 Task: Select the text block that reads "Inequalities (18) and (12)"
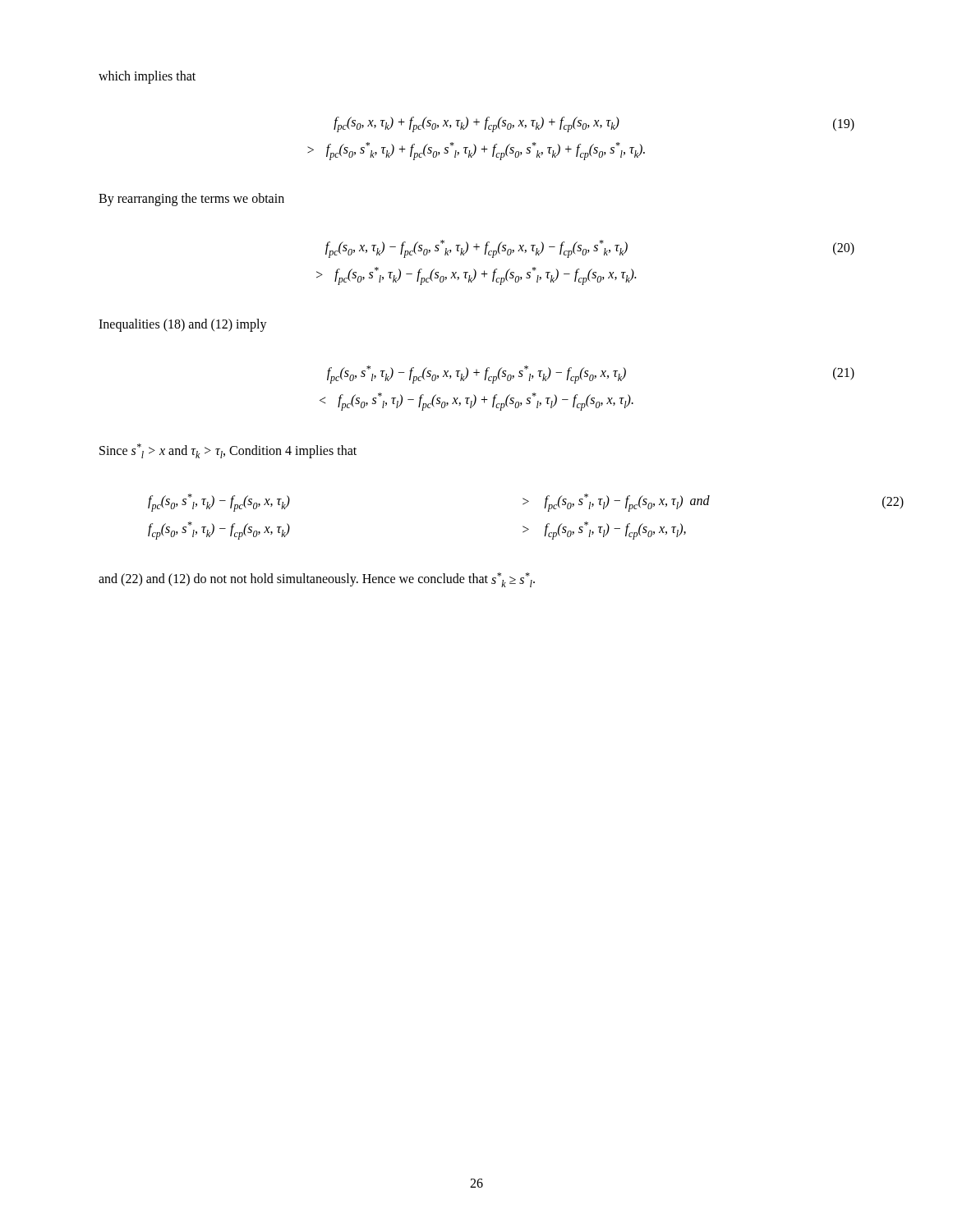tap(182, 324)
